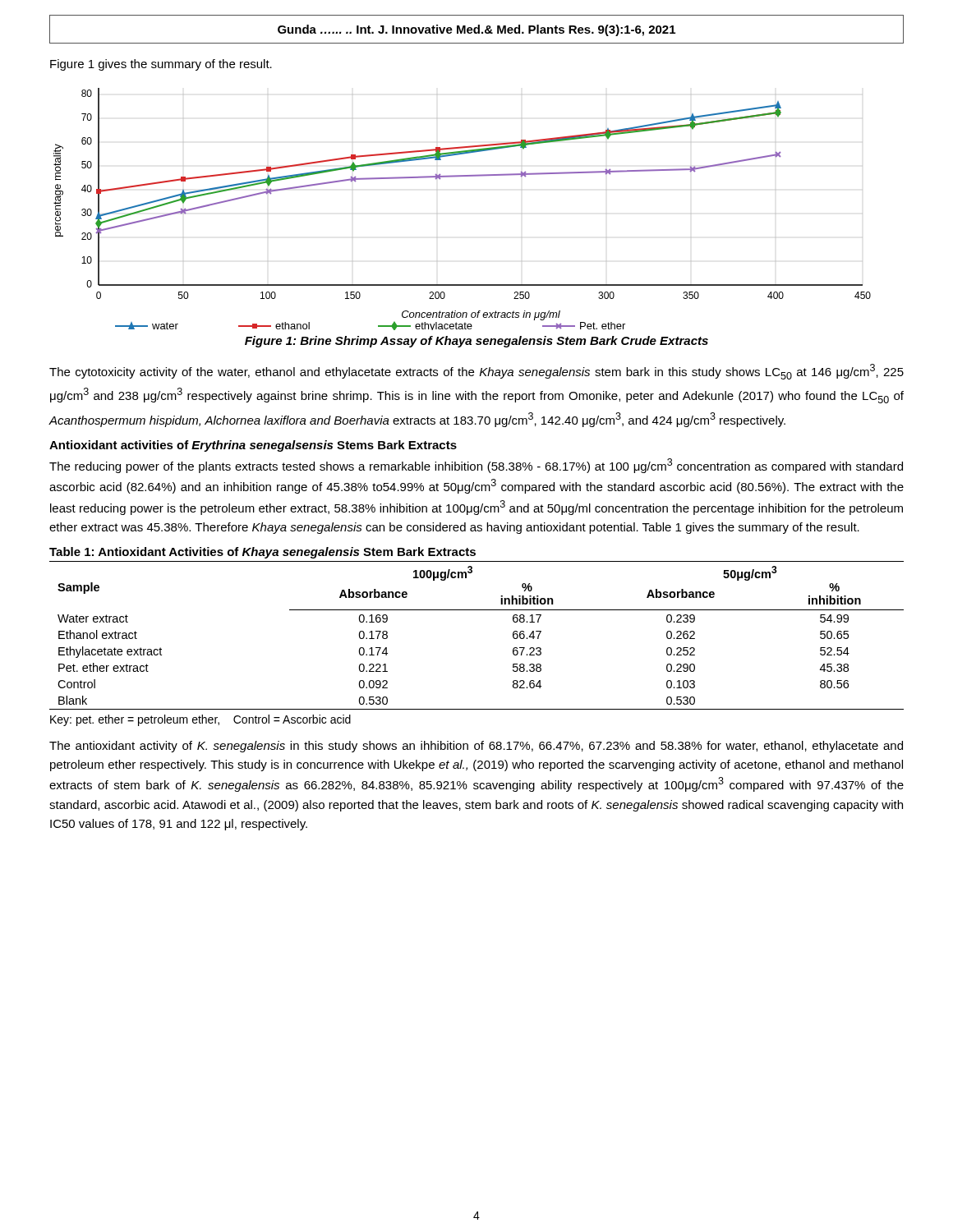Point to the passage starting "Antioxidant activities of Erythrina senegalsensis Stems Bark Extracts"
Screen dimensions: 1232x953
(253, 445)
